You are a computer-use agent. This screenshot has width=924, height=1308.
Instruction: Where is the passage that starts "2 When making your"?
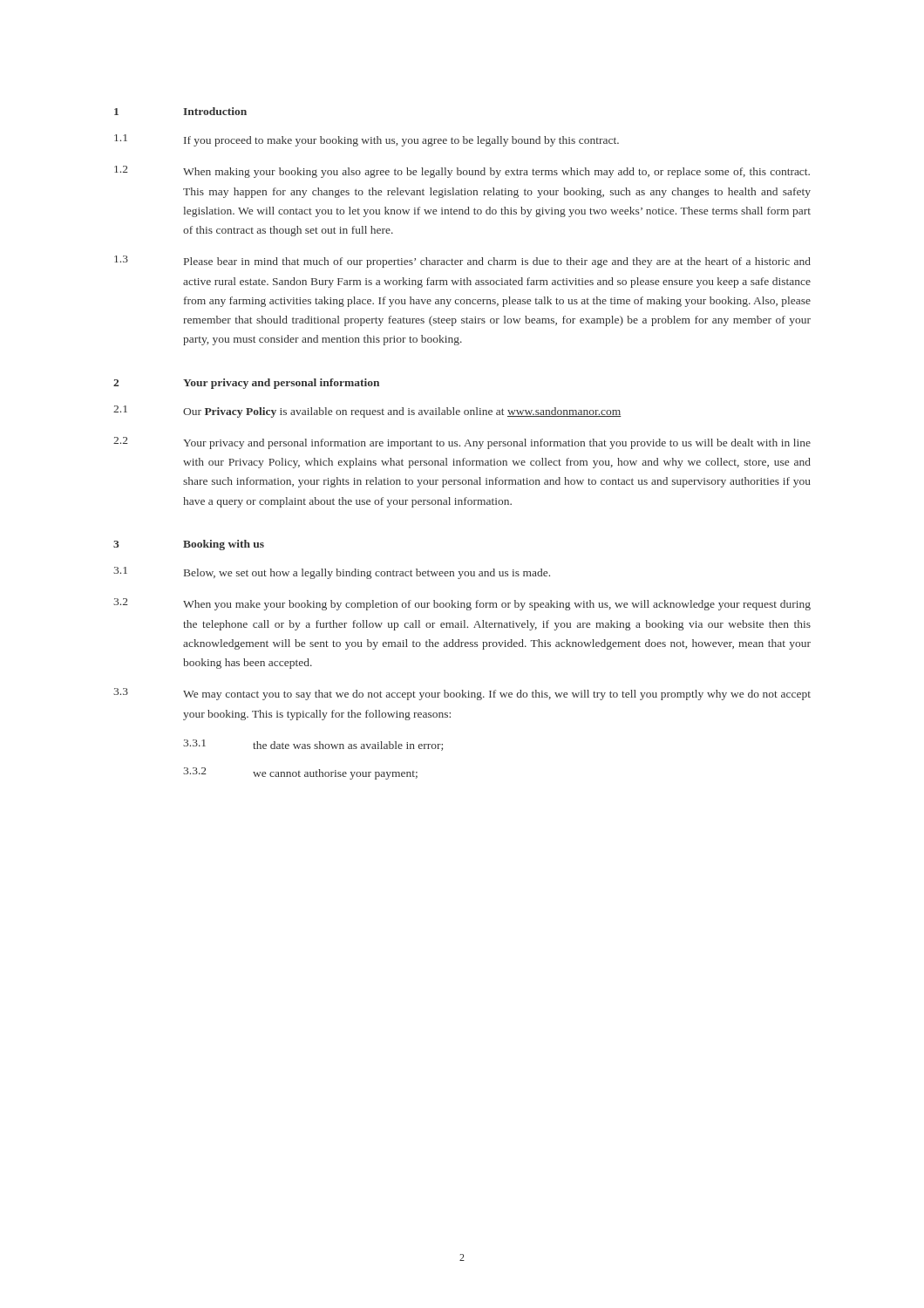tap(462, 201)
